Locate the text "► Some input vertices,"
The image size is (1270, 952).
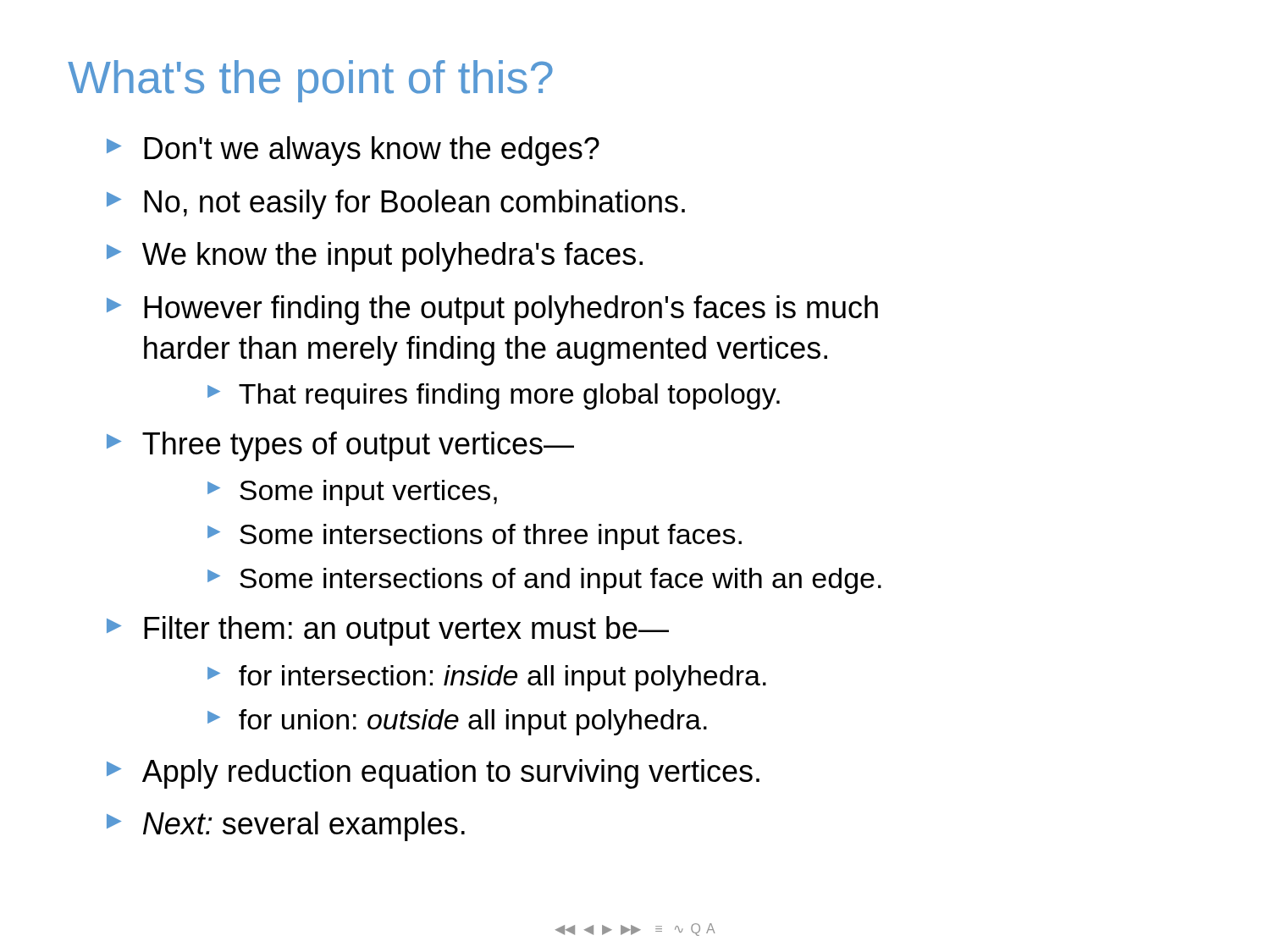click(x=351, y=491)
